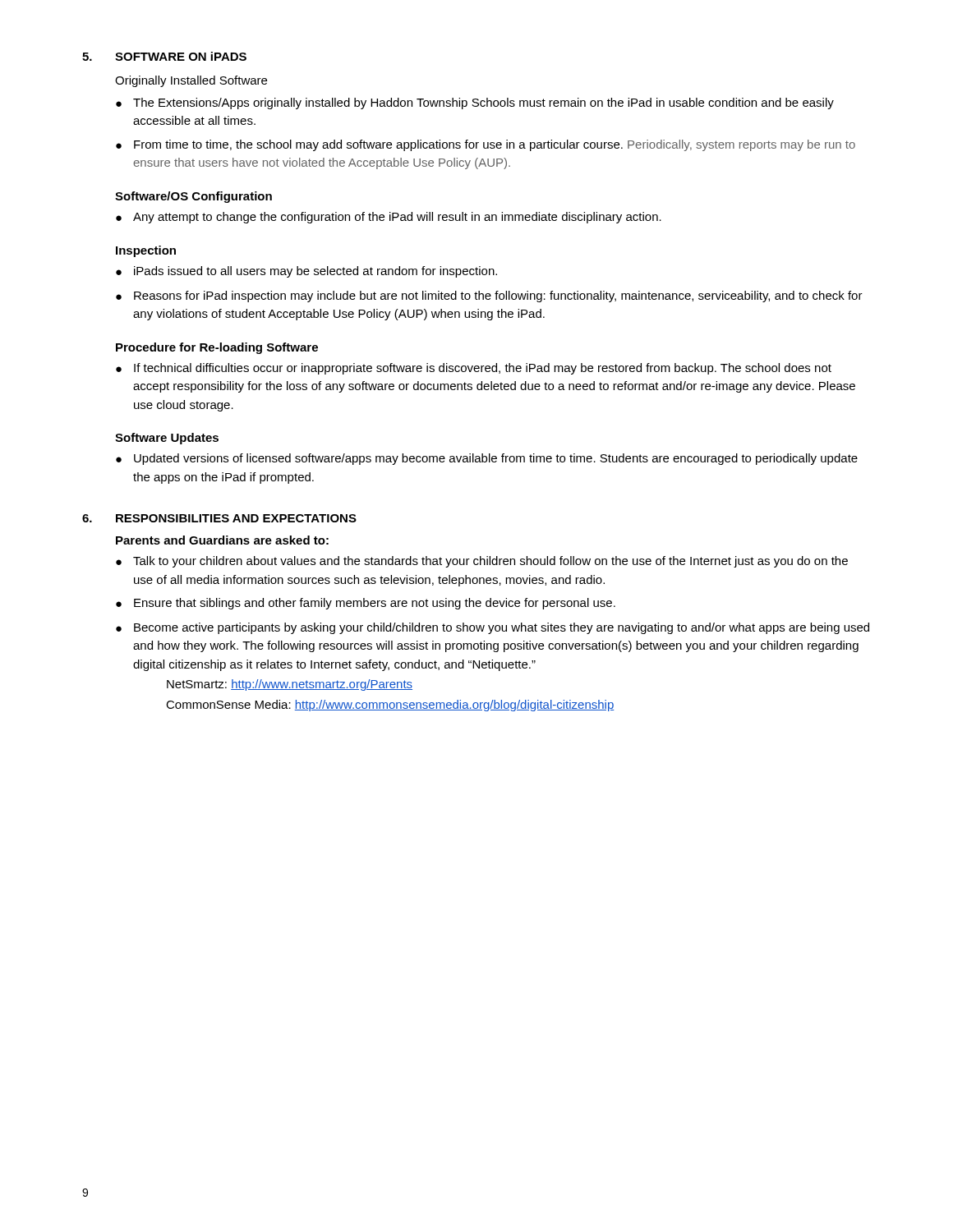
Task: Locate the block starting "Parents and Guardians are"
Action: 222,540
